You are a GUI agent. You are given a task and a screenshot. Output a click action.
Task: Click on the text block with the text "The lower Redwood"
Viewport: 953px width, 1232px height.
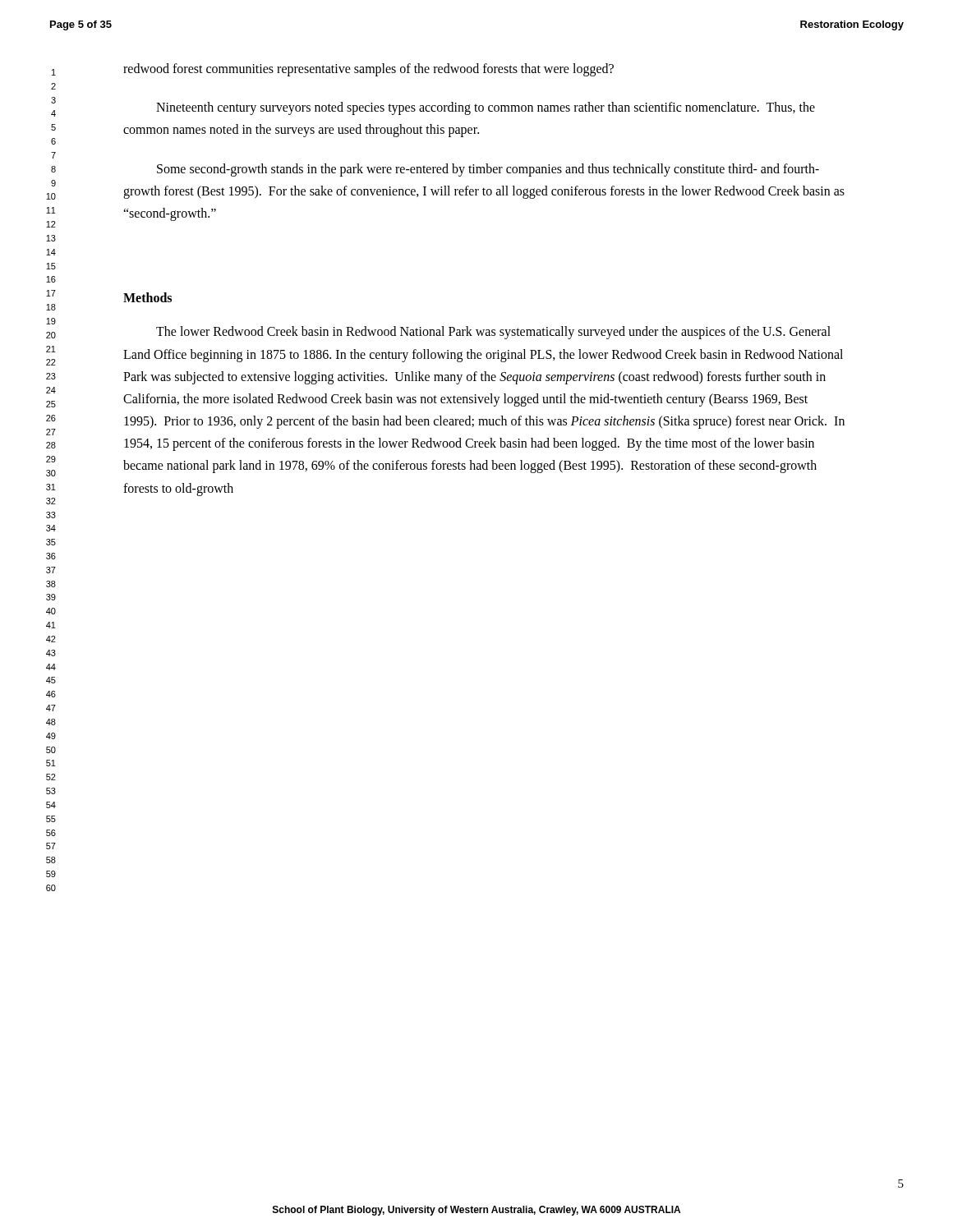click(x=484, y=410)
